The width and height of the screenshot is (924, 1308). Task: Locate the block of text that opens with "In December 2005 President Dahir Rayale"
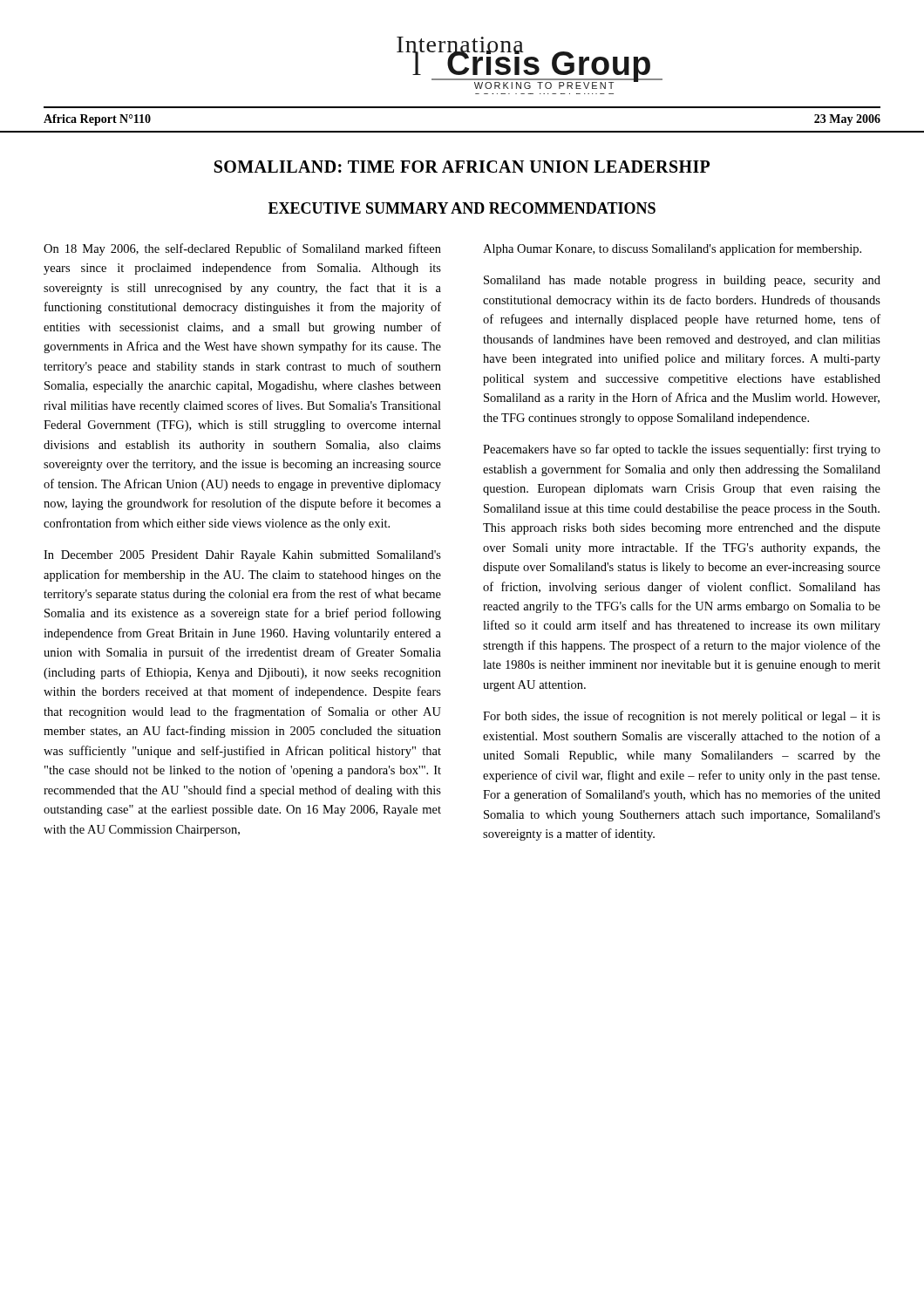(x=242, y=692)
